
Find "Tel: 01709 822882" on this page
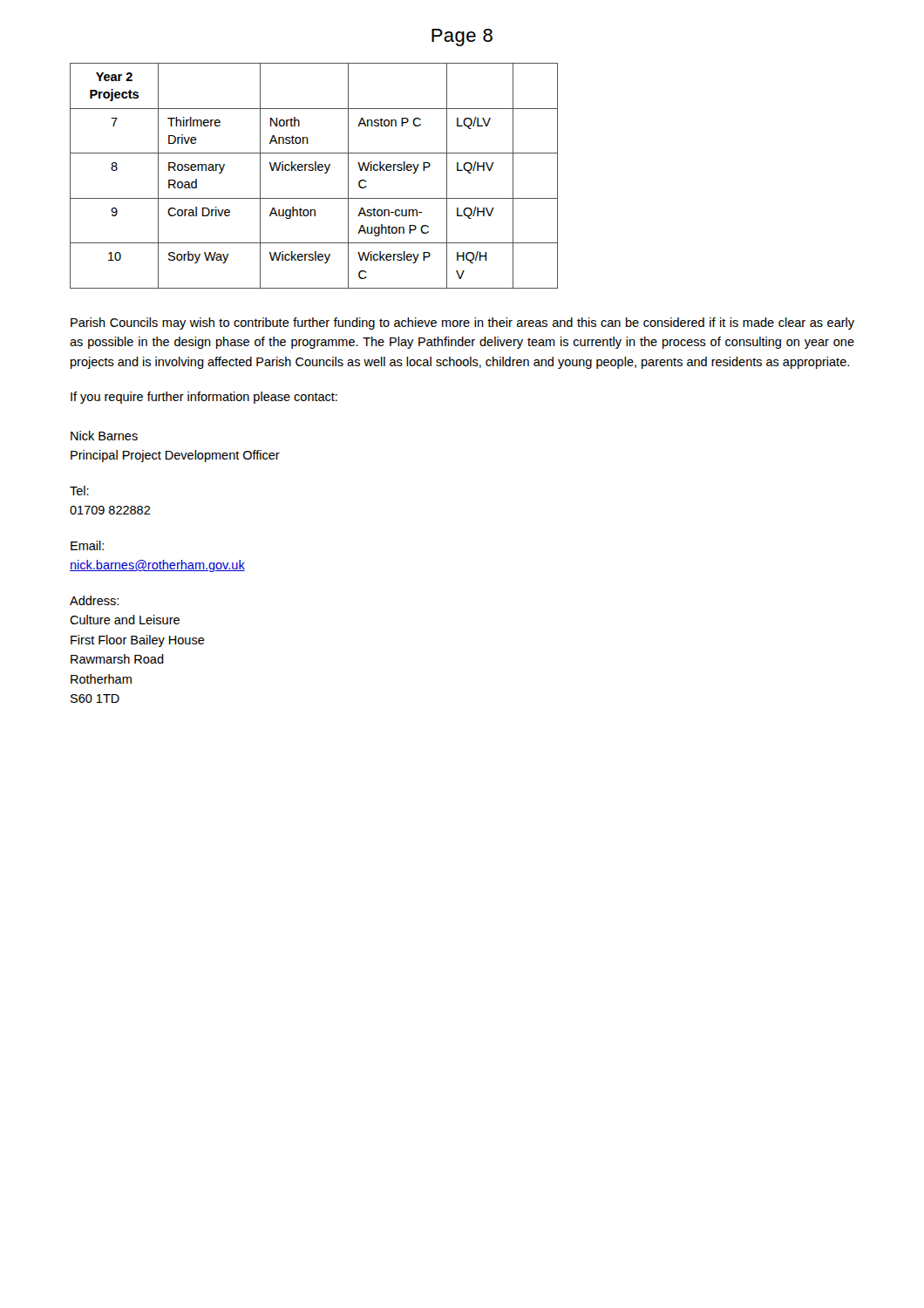[x=79, y=490]
